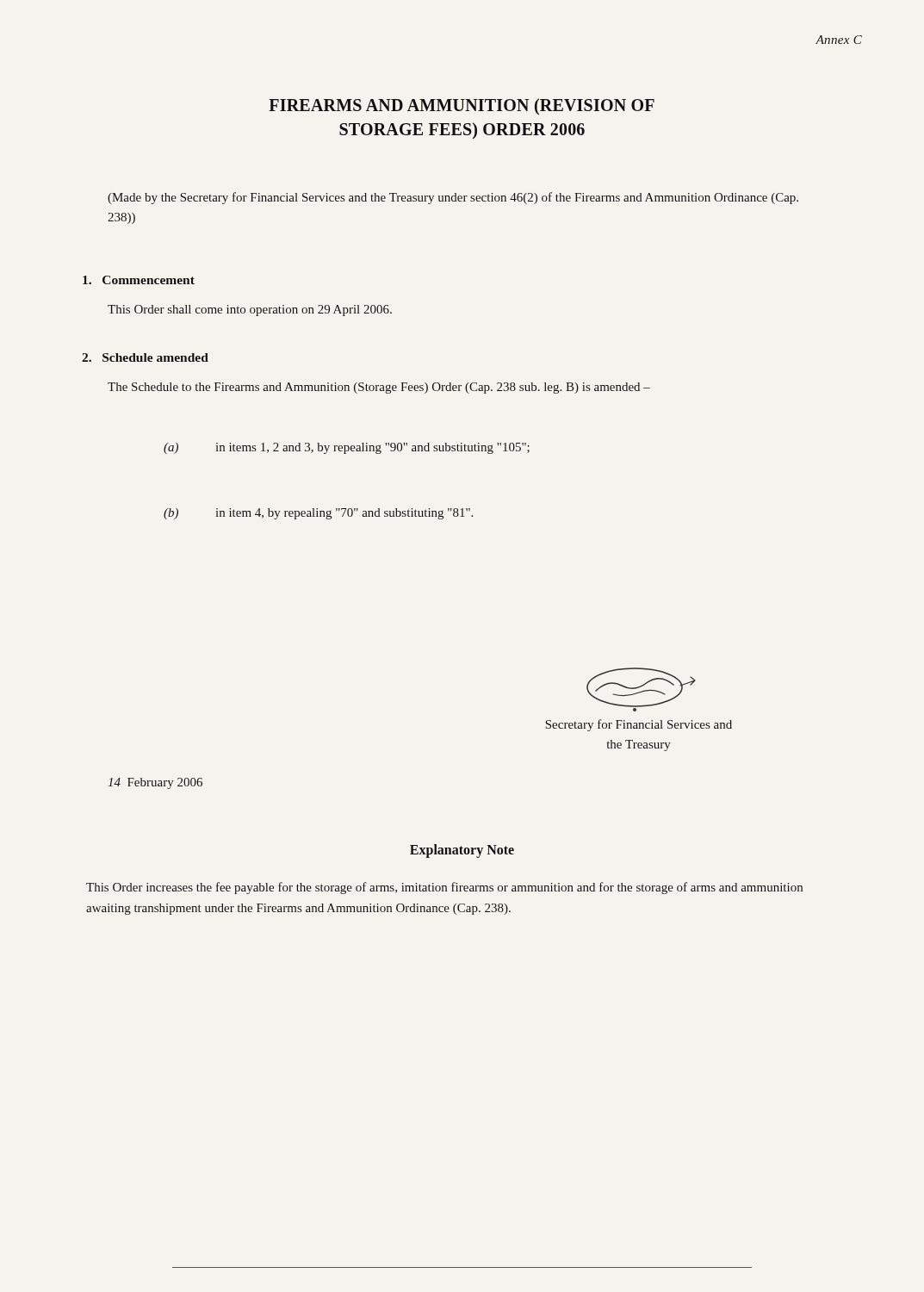The image size is (924, 1292).
Task: Locate the block of text that opens with "This Order shall come into operation on 29"
Action: [x=250, y=309]
